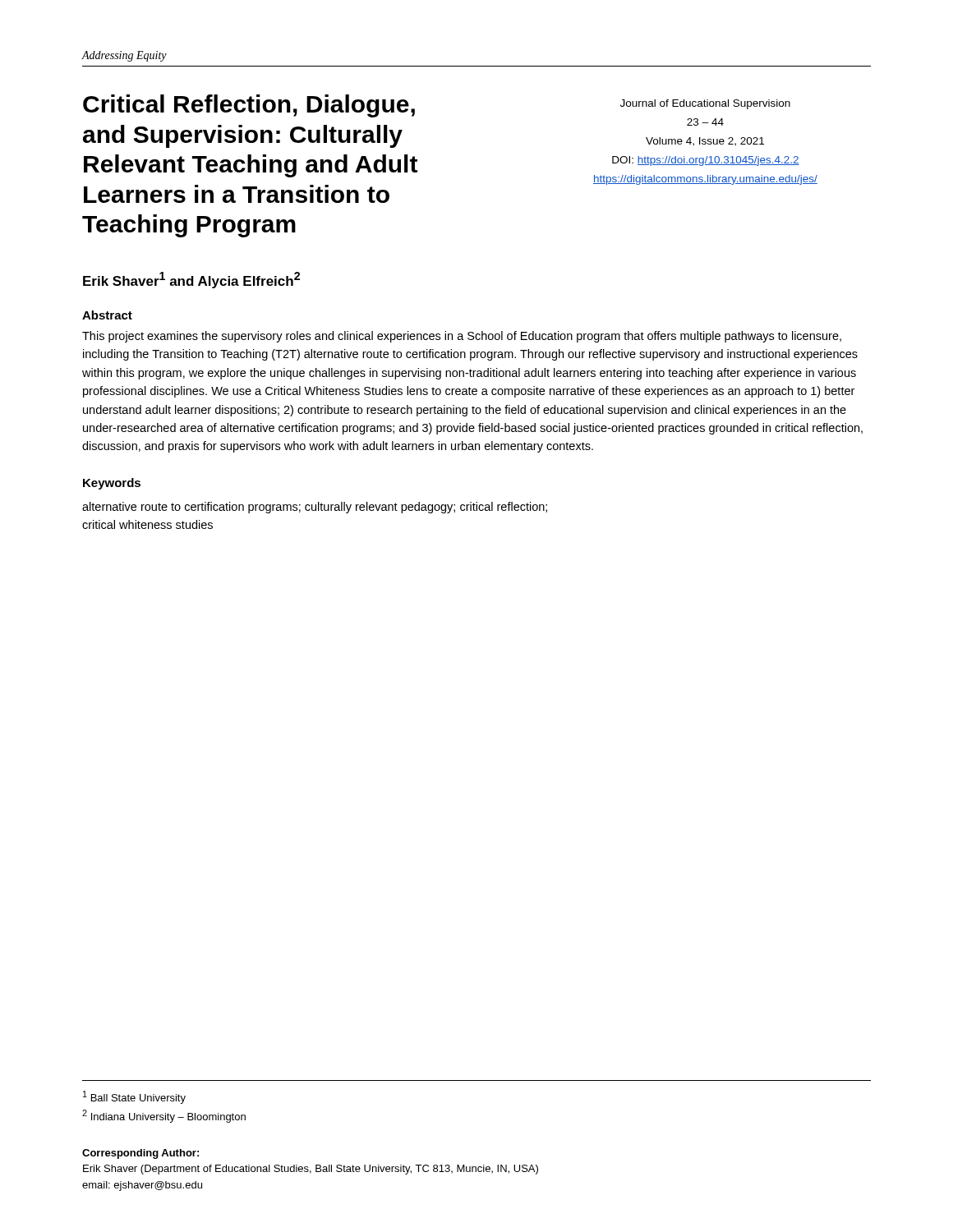Image resolution: width=953 pixels, height=1232 pixels.
Task: Locate the title
Action: [x=311, y=165]
